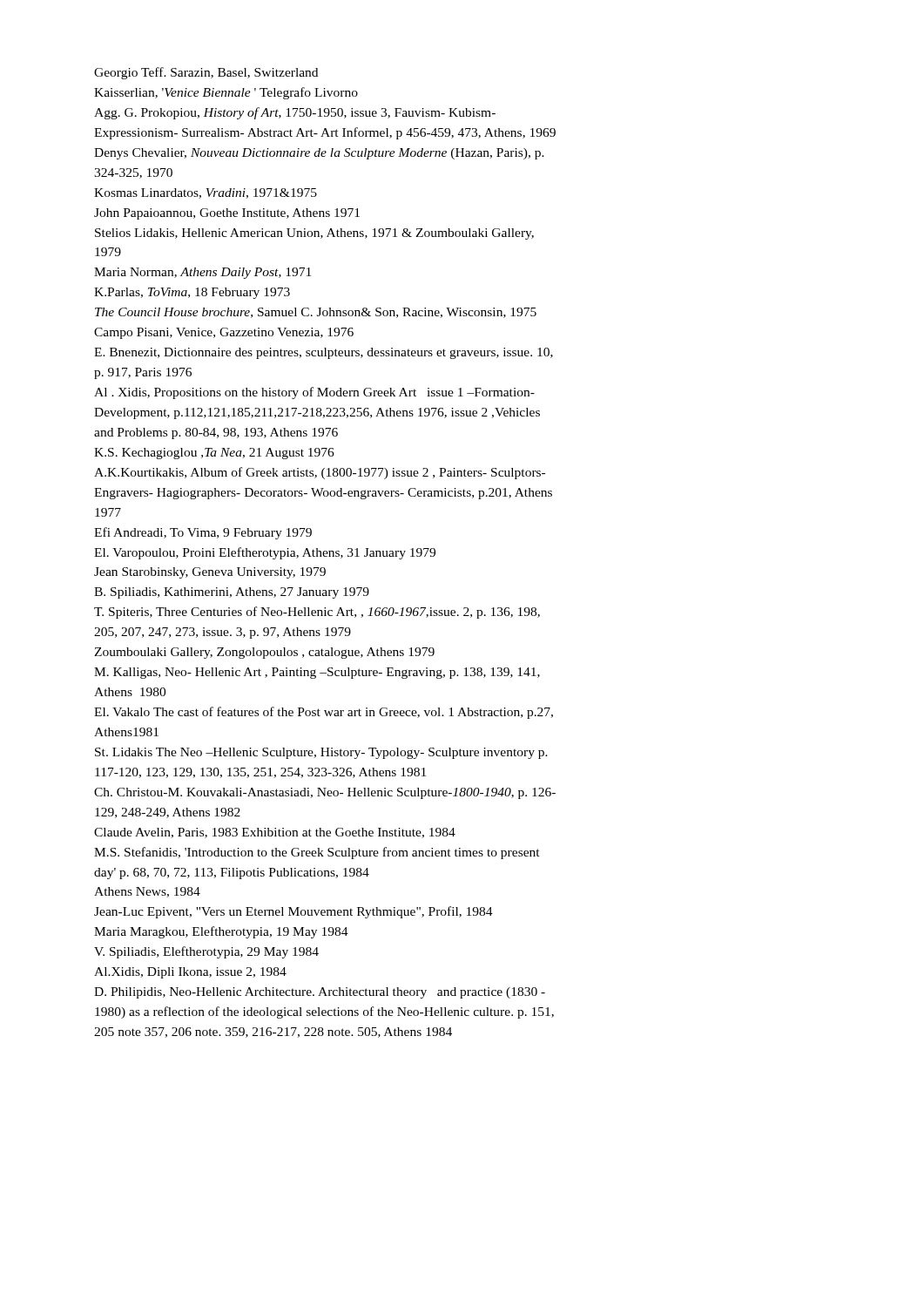The width and height of the screenshot is (924, 1307).
Task: Point to the element starting "Al . Xidis, Propositions on the"
Action: tap(317, 412)
